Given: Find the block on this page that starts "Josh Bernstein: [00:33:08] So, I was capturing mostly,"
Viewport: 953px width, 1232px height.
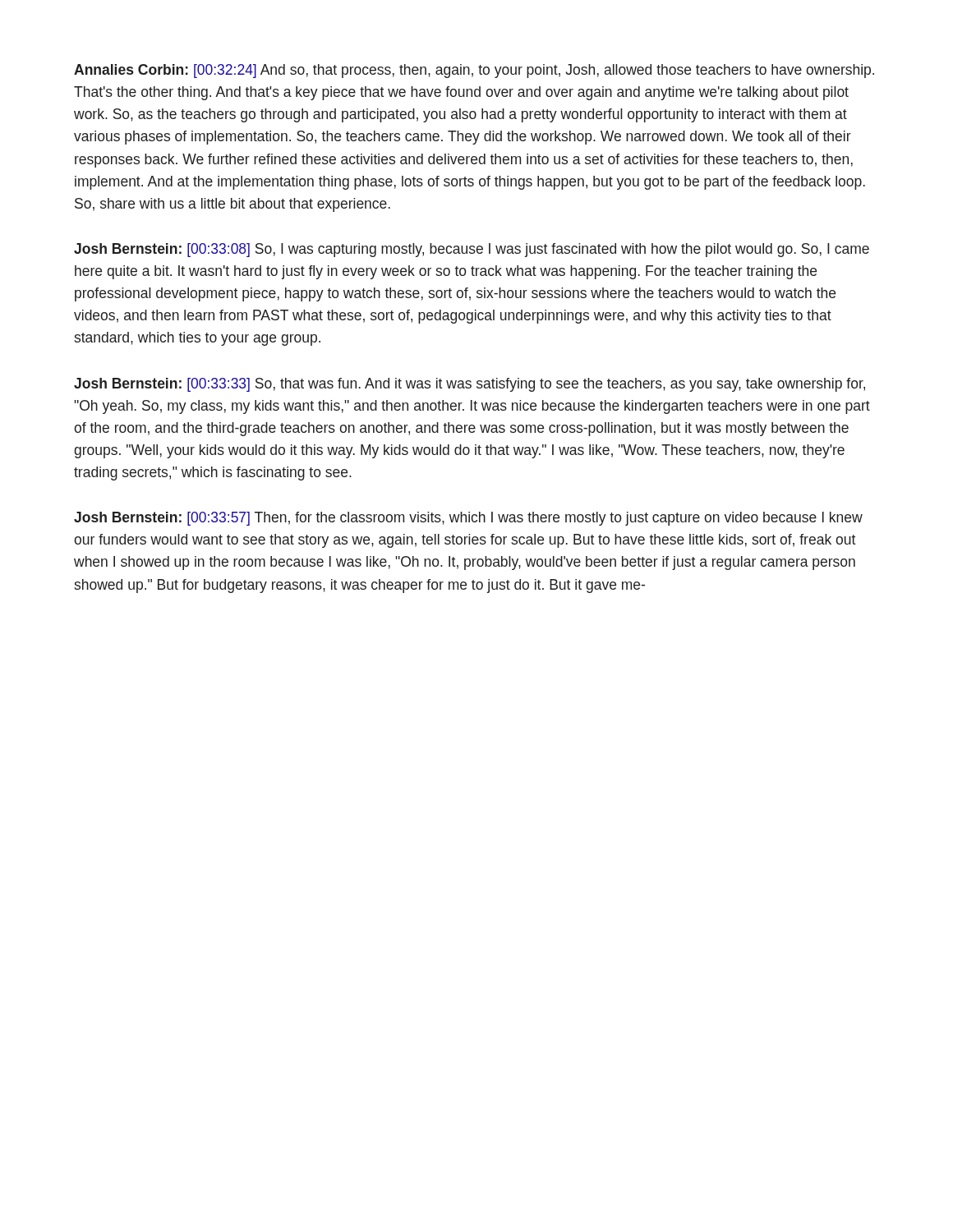Looking at the screenshot, I should tap(472, 293).
